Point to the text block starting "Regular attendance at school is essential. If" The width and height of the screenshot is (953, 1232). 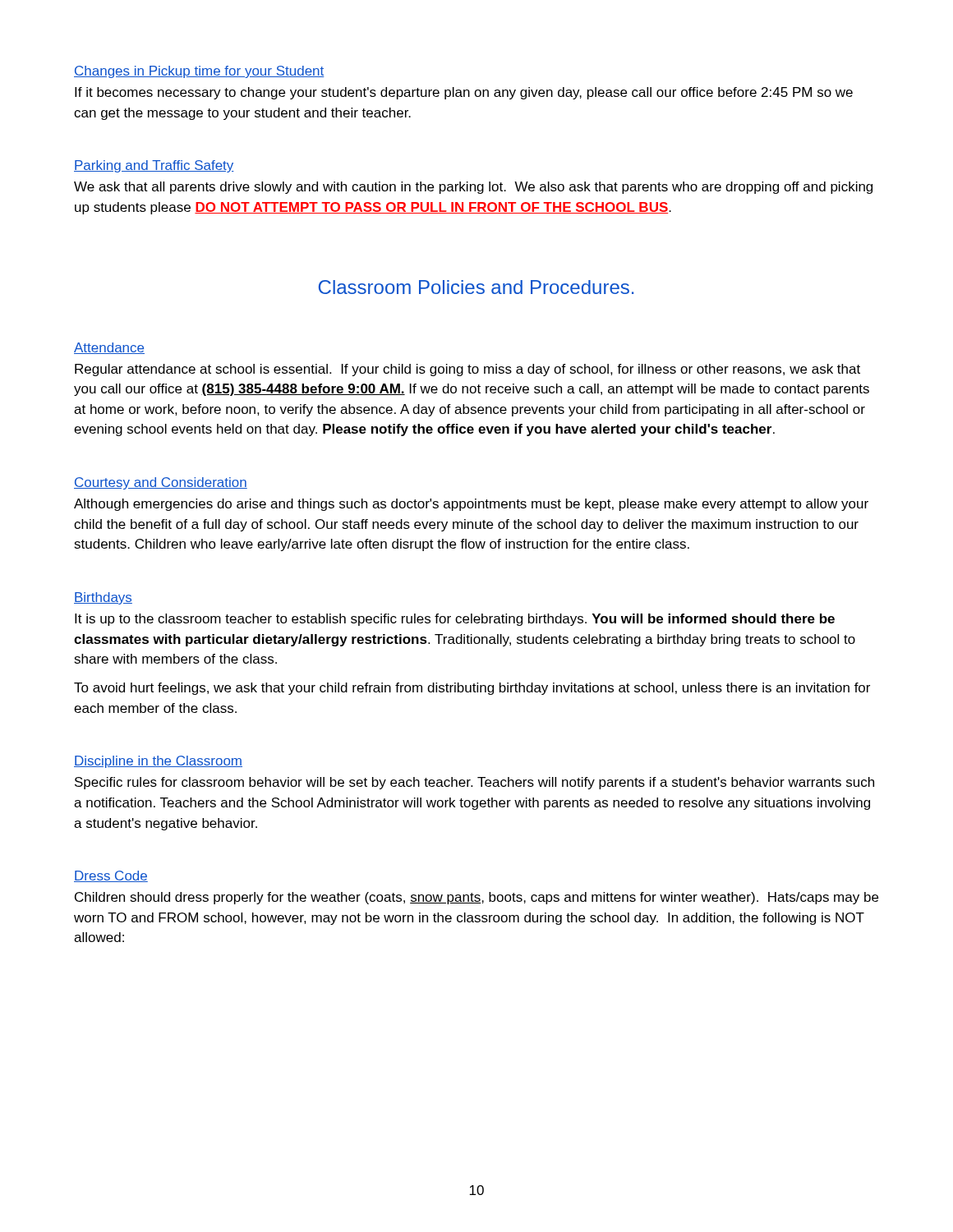tap(472, 399)
